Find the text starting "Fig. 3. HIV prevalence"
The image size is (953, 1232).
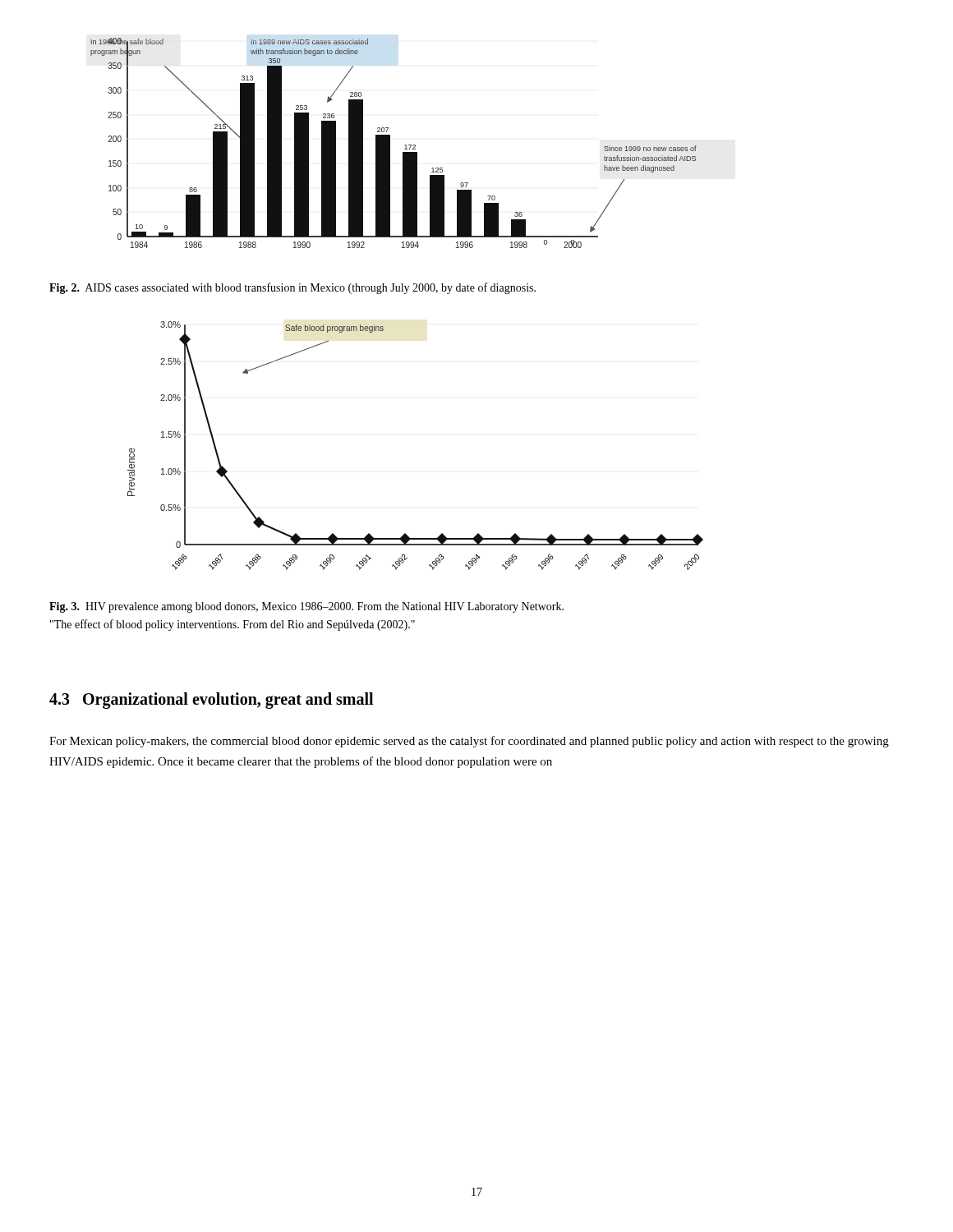(307, 616)
